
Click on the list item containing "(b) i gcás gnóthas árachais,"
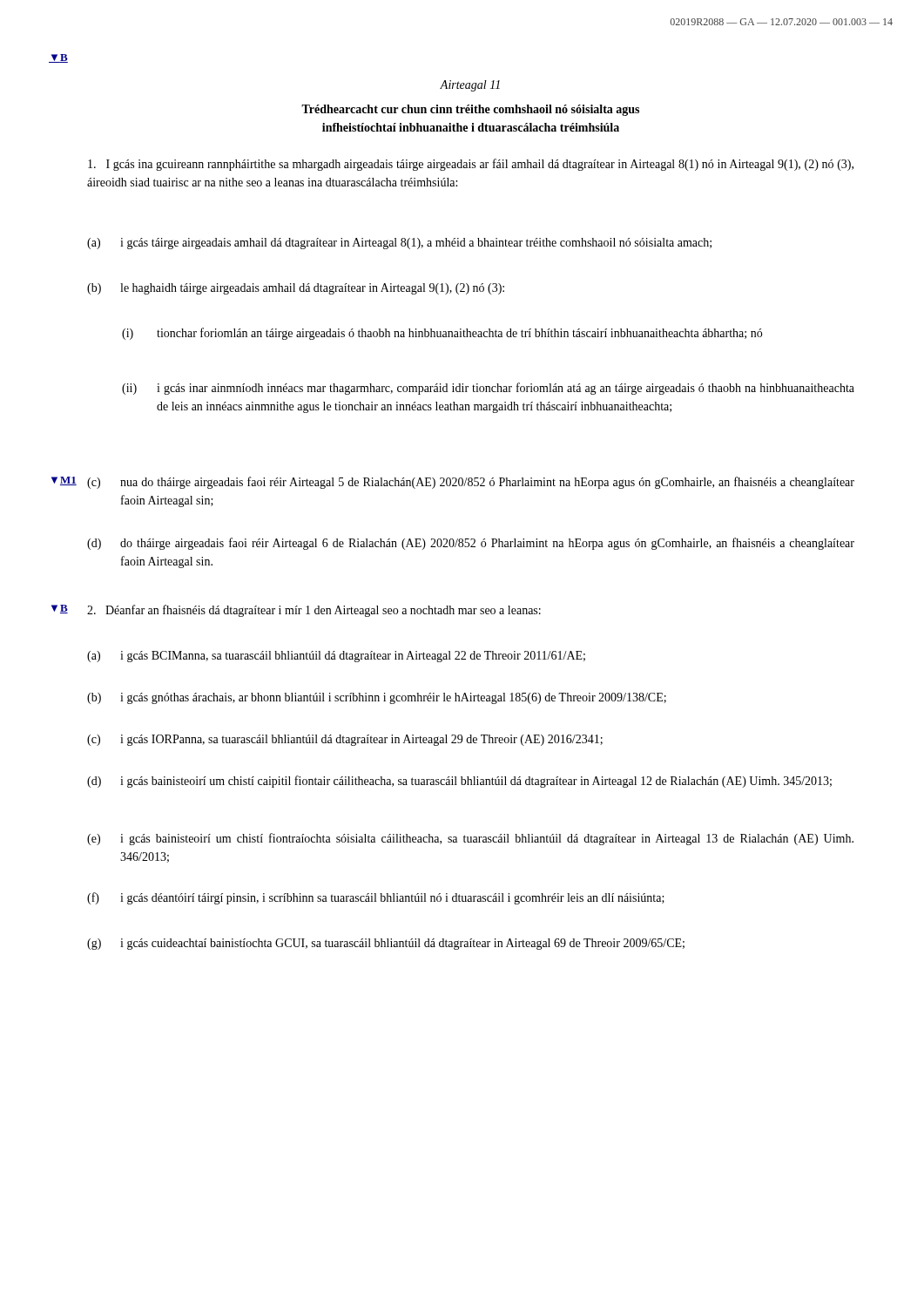(x=377, y=698)
